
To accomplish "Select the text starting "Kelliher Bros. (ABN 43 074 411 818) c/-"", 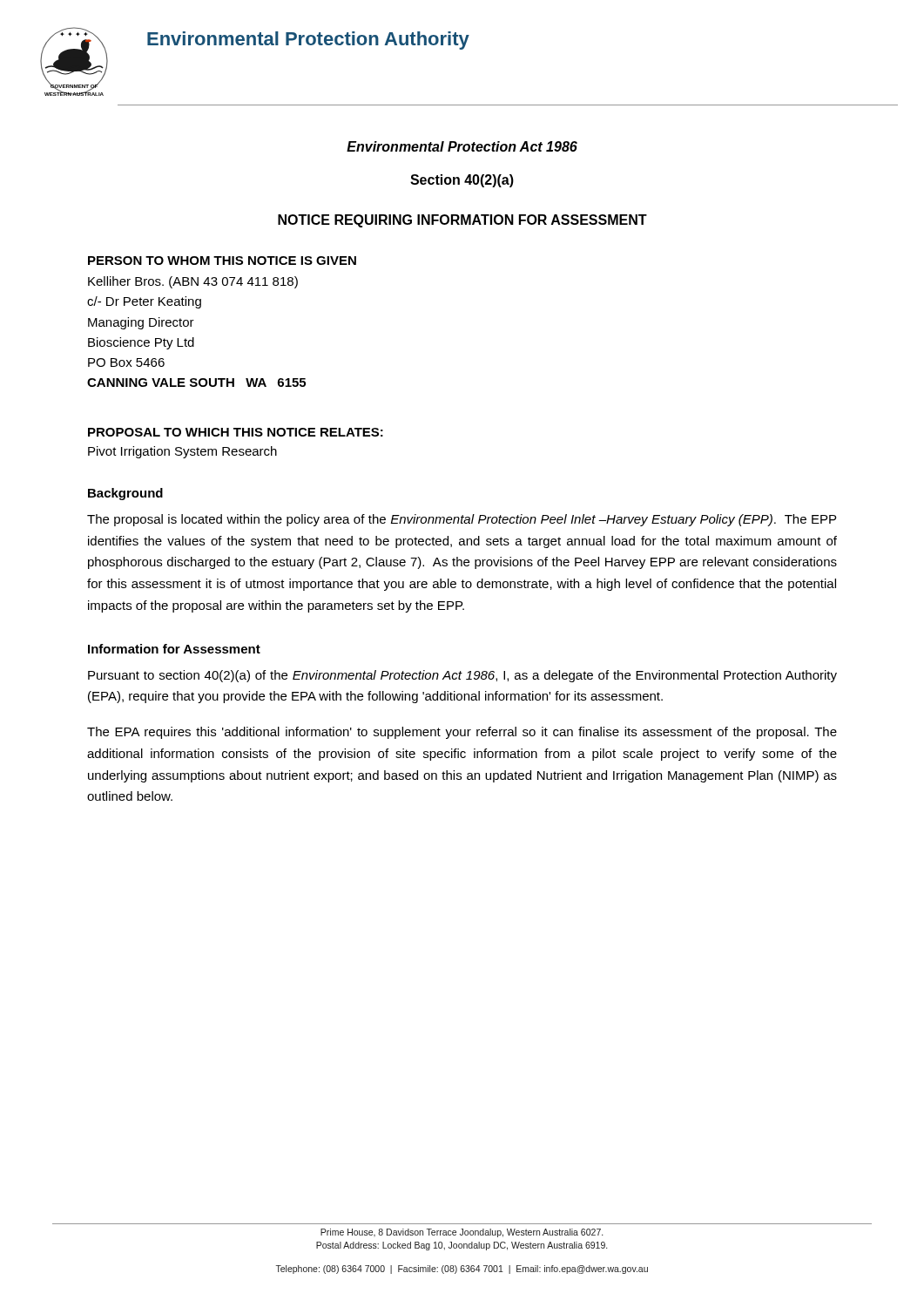I will 197,332.
